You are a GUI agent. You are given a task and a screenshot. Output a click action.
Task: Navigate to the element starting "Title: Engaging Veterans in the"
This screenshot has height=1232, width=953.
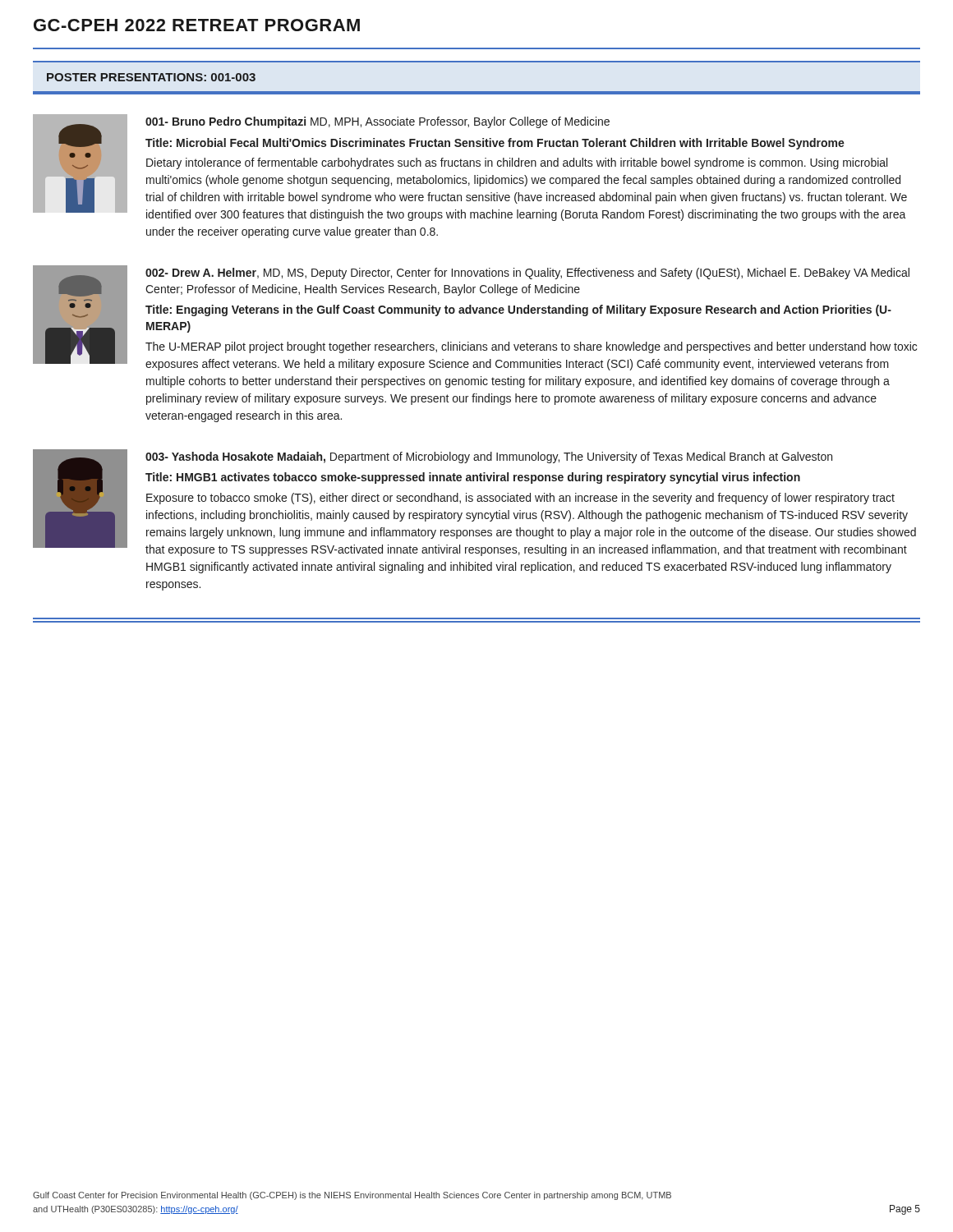pos(518,318)
